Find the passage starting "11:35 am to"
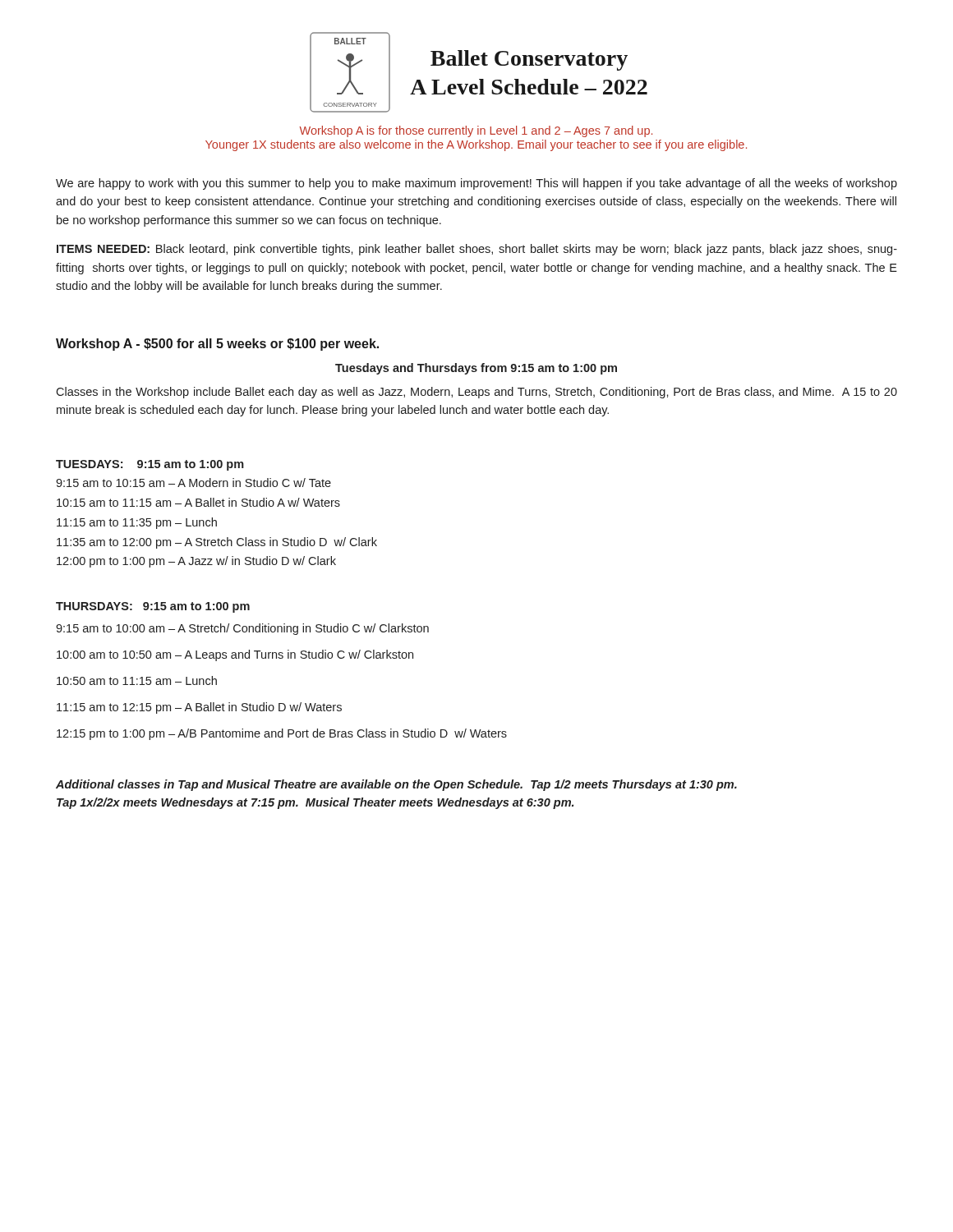953x1232 pixels. [x=216, y=542]
